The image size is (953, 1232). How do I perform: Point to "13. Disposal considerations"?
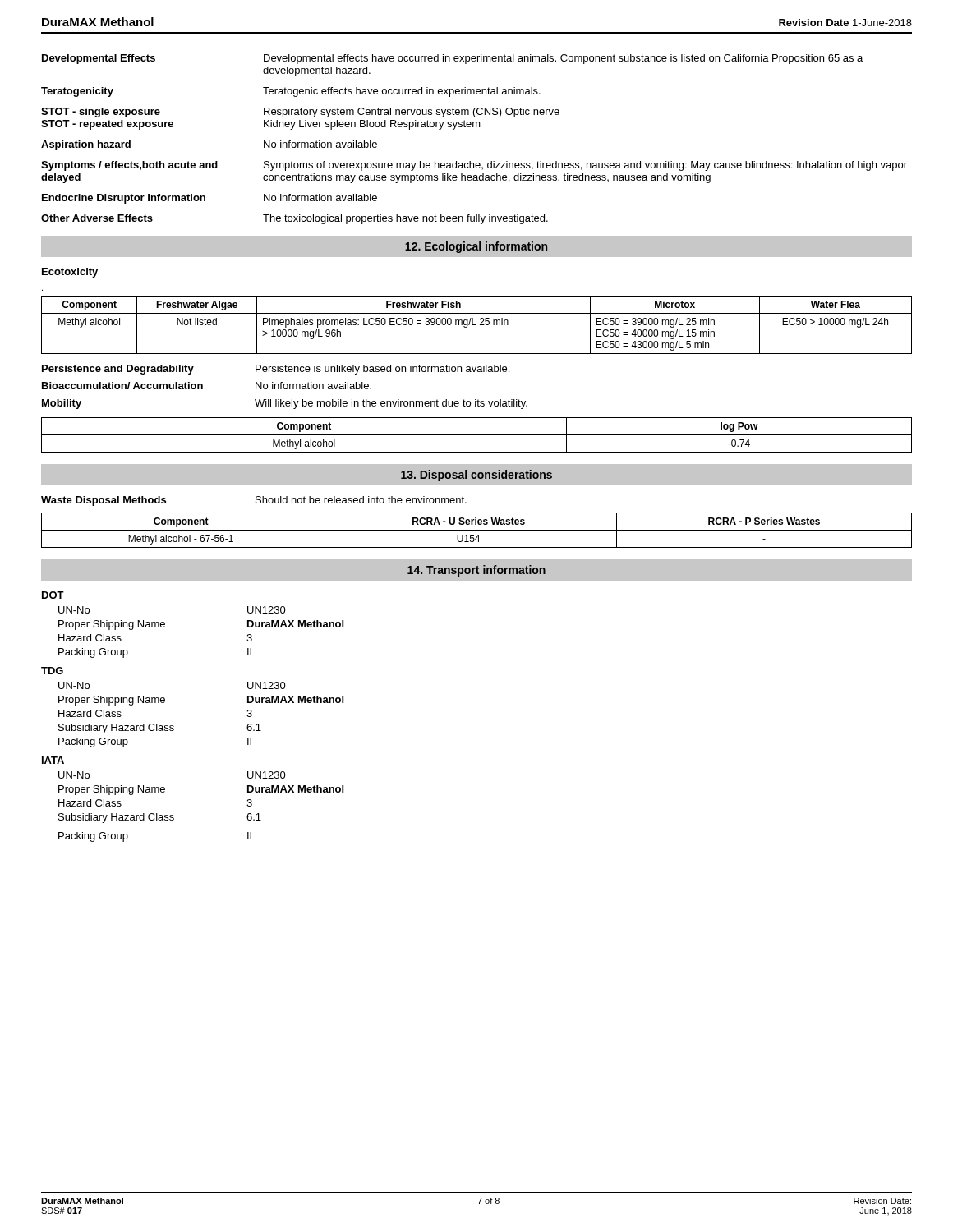coord(476,475)
